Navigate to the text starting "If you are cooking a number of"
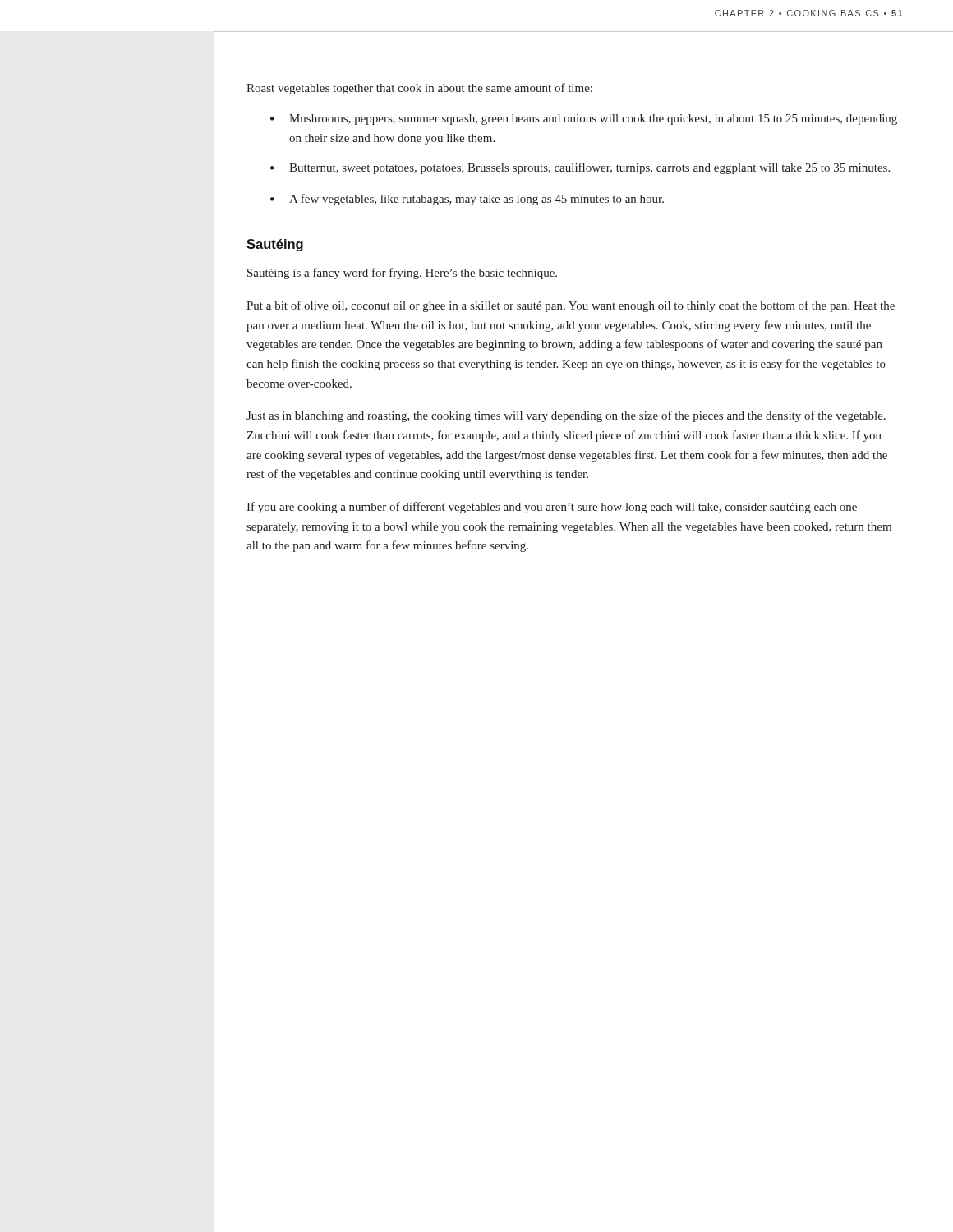 (569, 526)
